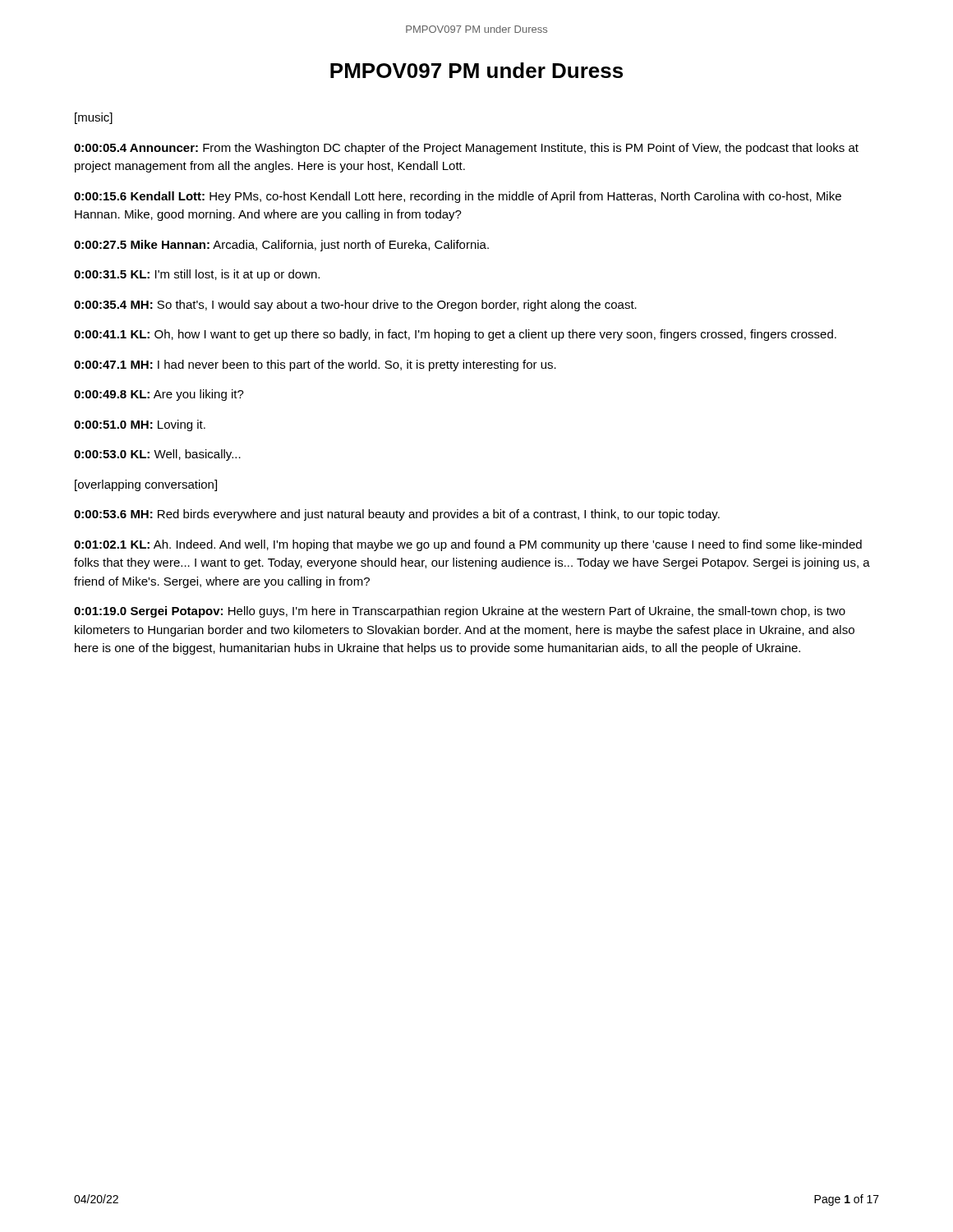Locate the text block starting "0:01:02.1 KL: Ah. Indeed. And"

pos(472,562)
